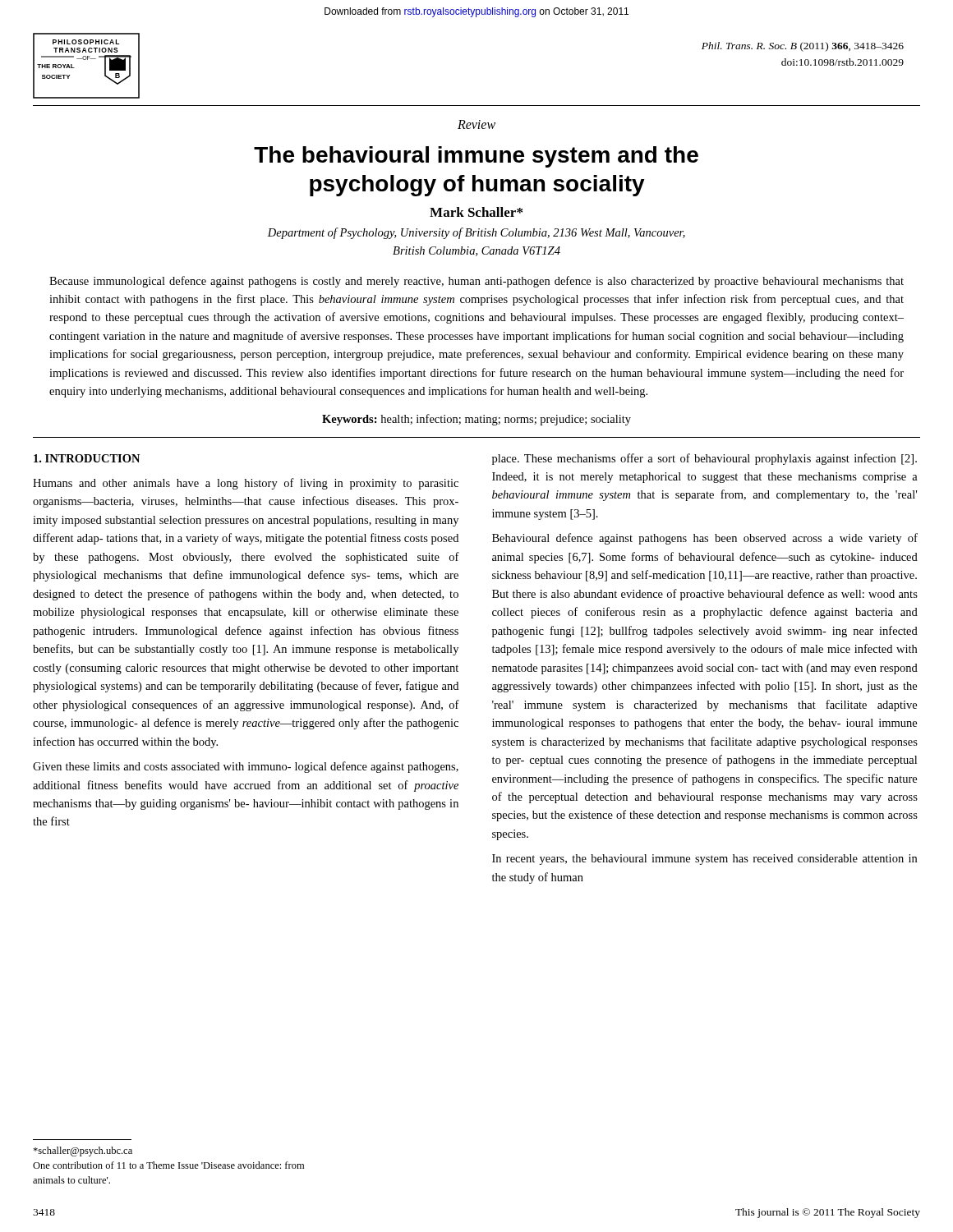Image resolution: width=953 pixels, height=1232 pixels.
Task: Select the region starting "Department of Psychology, University of British Columbia,"
Action: (476, 241)
